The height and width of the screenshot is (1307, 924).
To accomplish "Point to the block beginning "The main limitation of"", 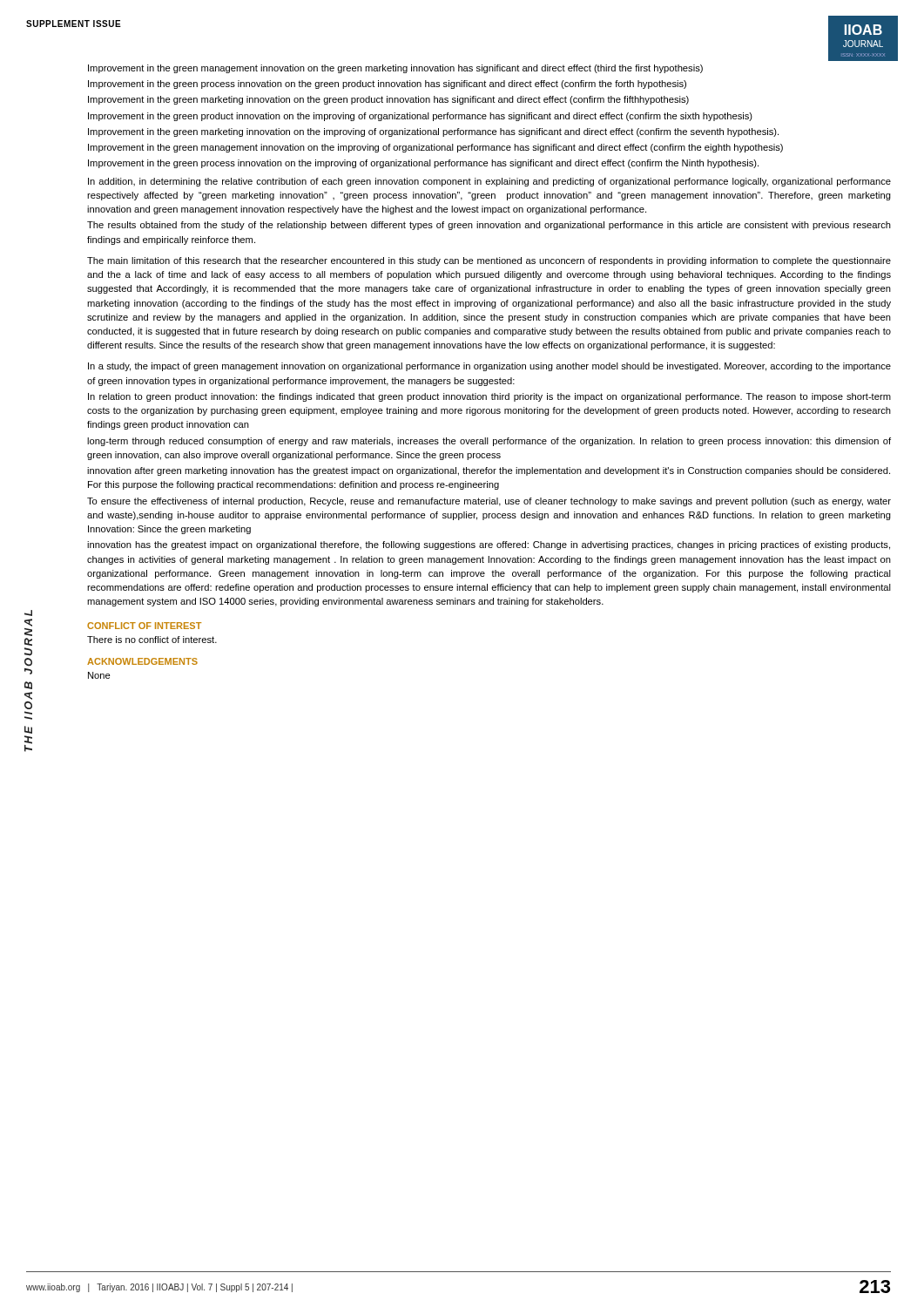I will pyautogui.click(x=489, y=303).
